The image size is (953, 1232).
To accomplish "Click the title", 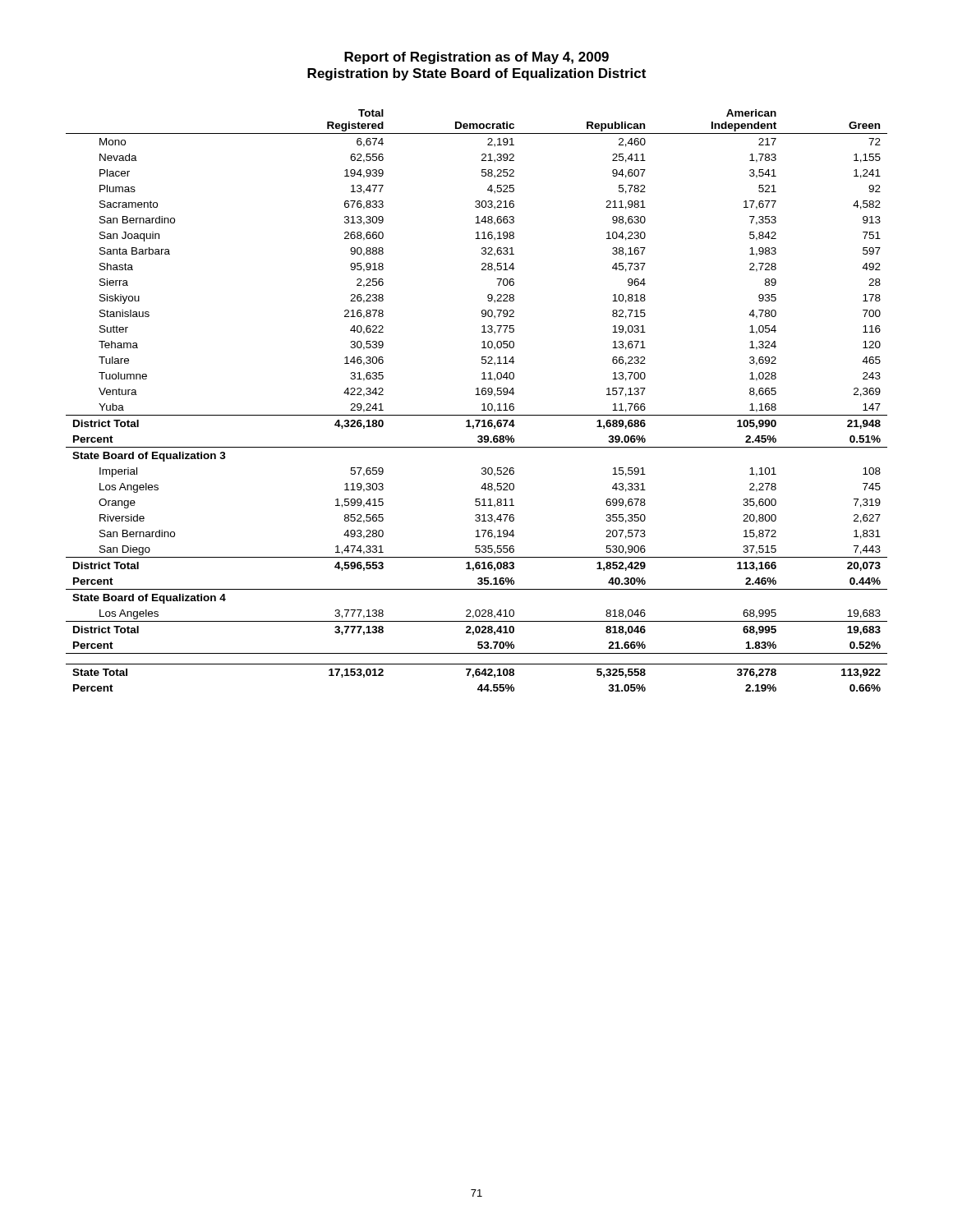I will [476, 66].
